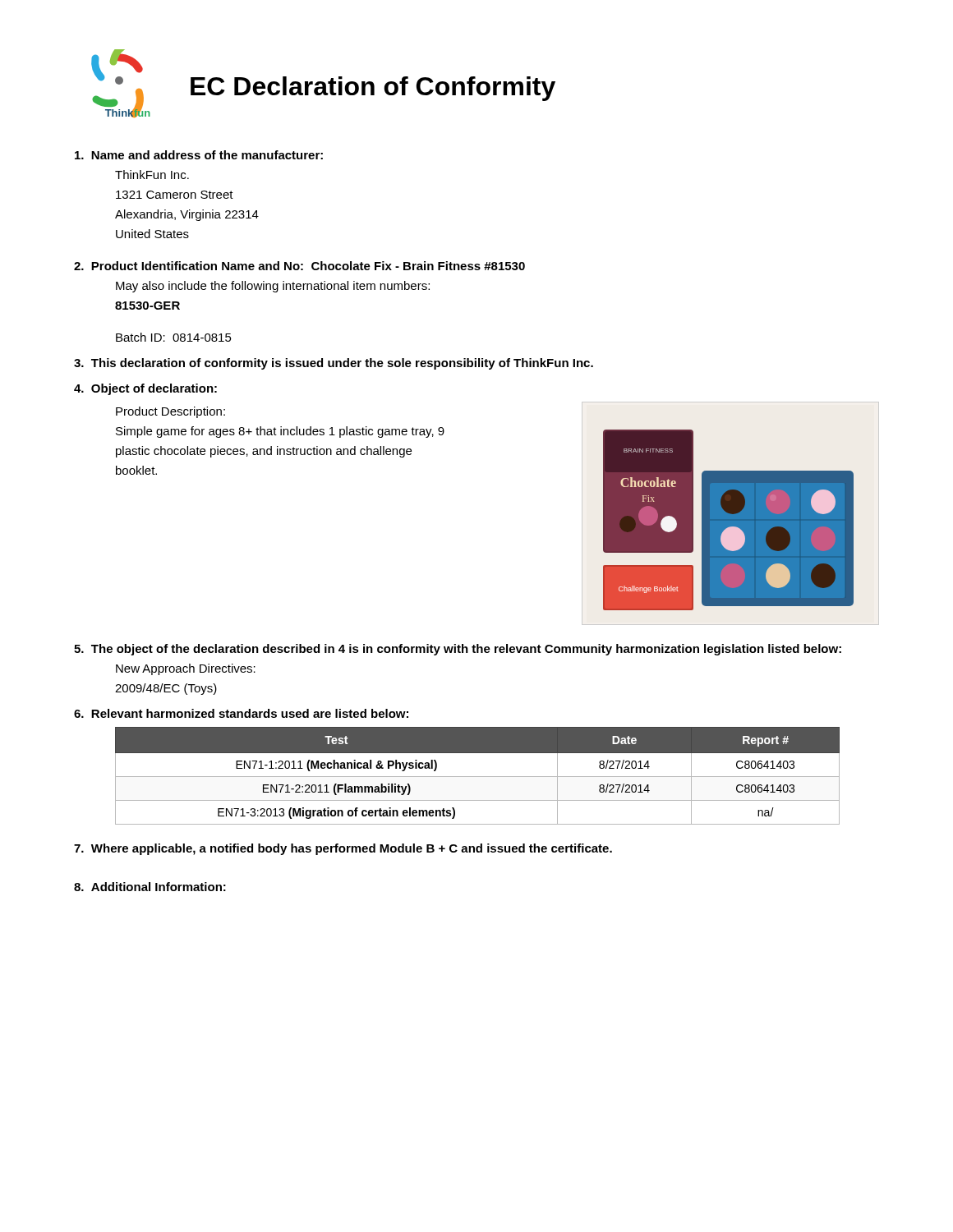Find the table that mentions "EN71-2:2011 (Flammability)"
This screenshot has width=953, height=1232.
(x=476, y=776)
